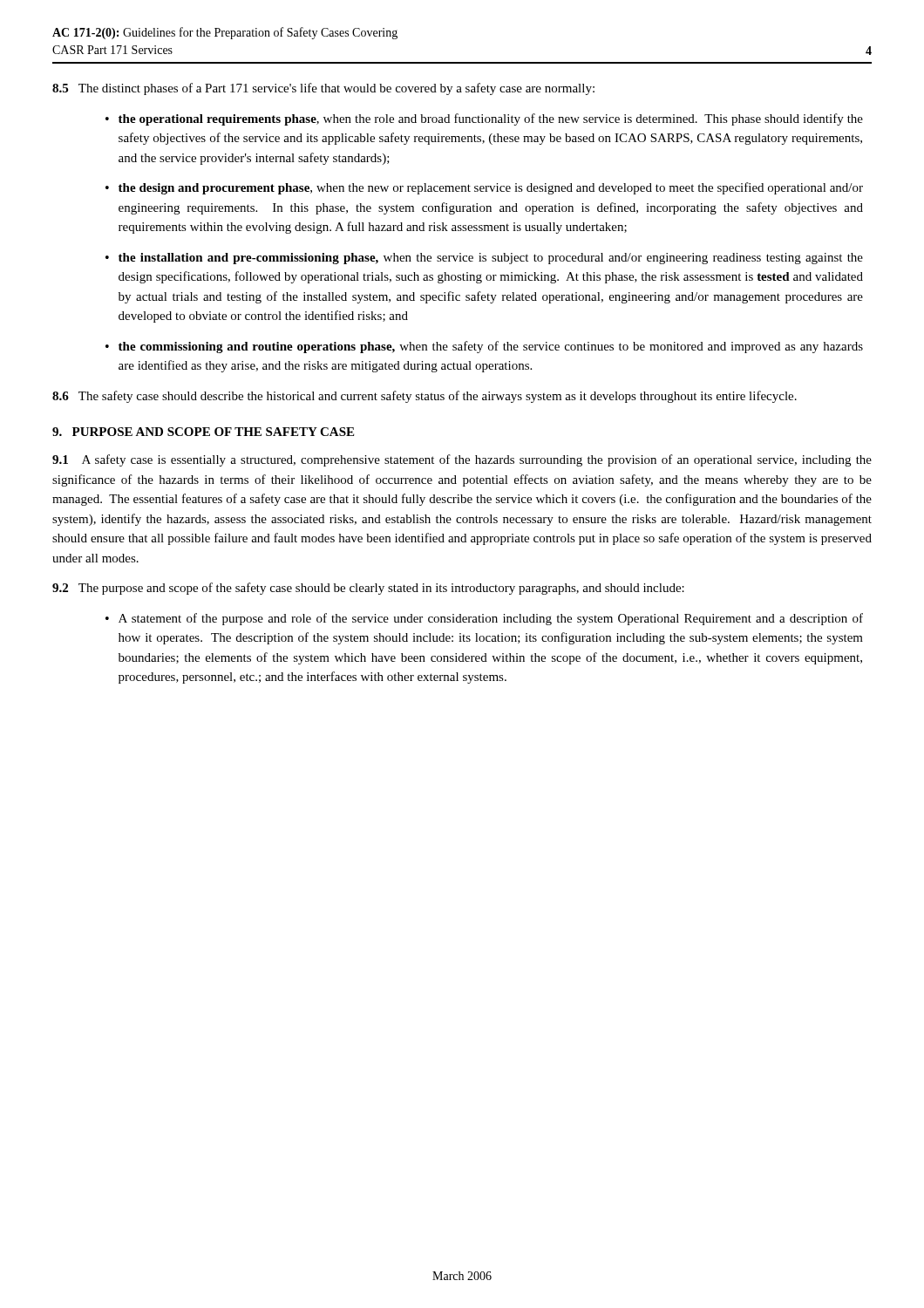Find the region starting "5 The distinct phases of"

[x=324, y=88]
